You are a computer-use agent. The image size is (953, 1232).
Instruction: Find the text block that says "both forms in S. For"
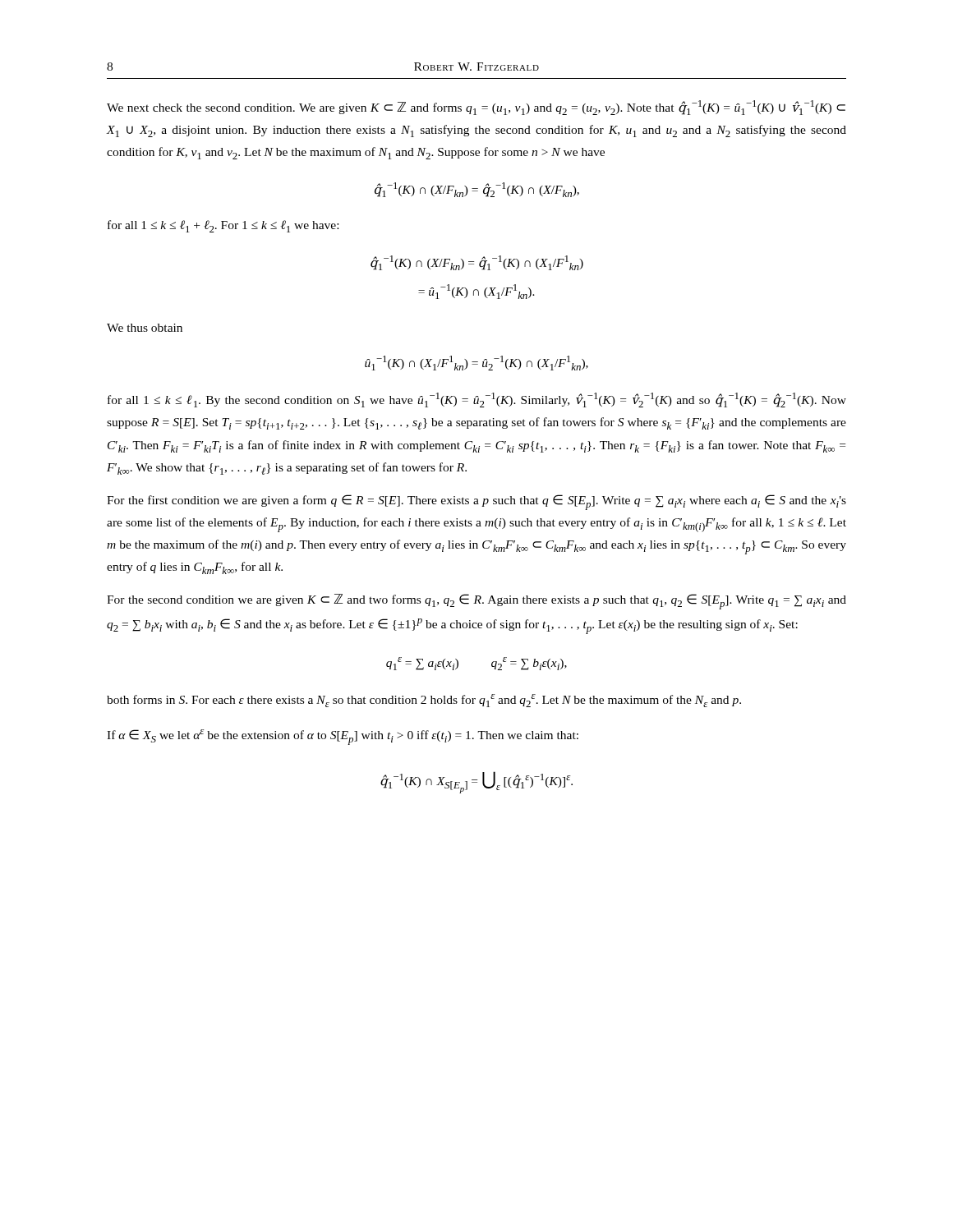tap(476, 700)
